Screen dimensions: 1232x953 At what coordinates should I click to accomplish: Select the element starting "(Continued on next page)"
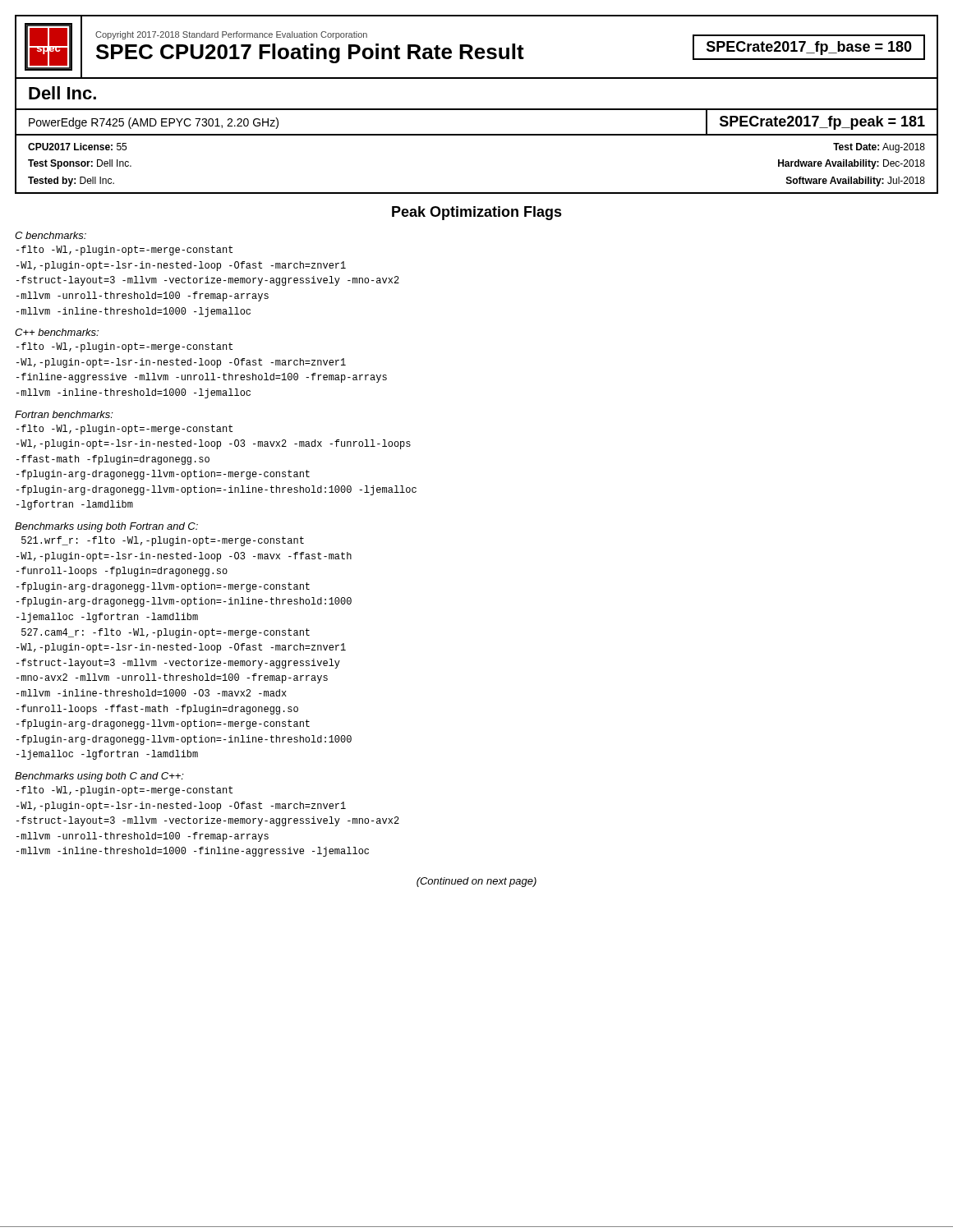[x=476, y=881]
